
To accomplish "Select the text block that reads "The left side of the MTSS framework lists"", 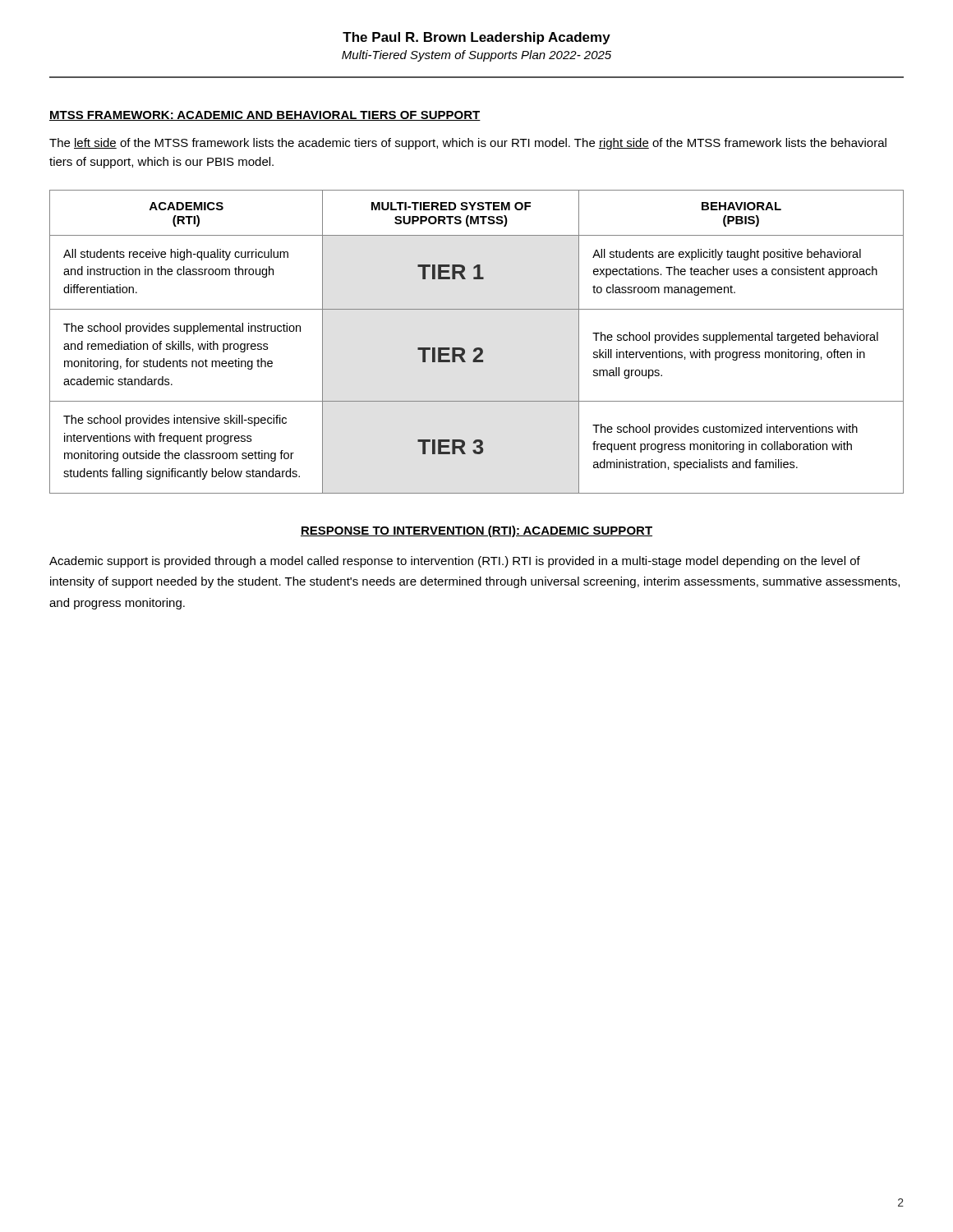I will (468, 152).
